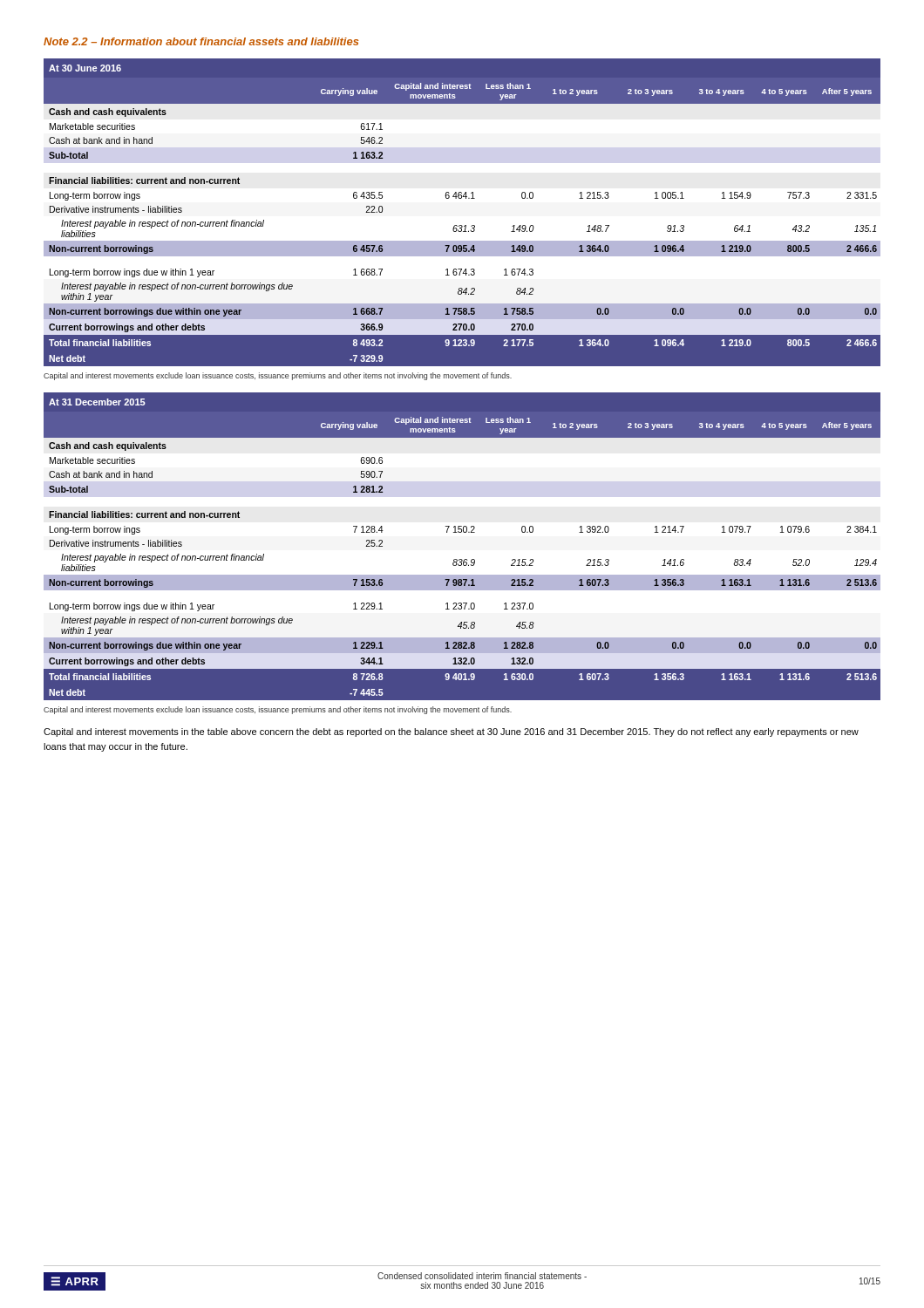
Task: Locate the table with the text "1 219.0"
Action: point(462,212)
